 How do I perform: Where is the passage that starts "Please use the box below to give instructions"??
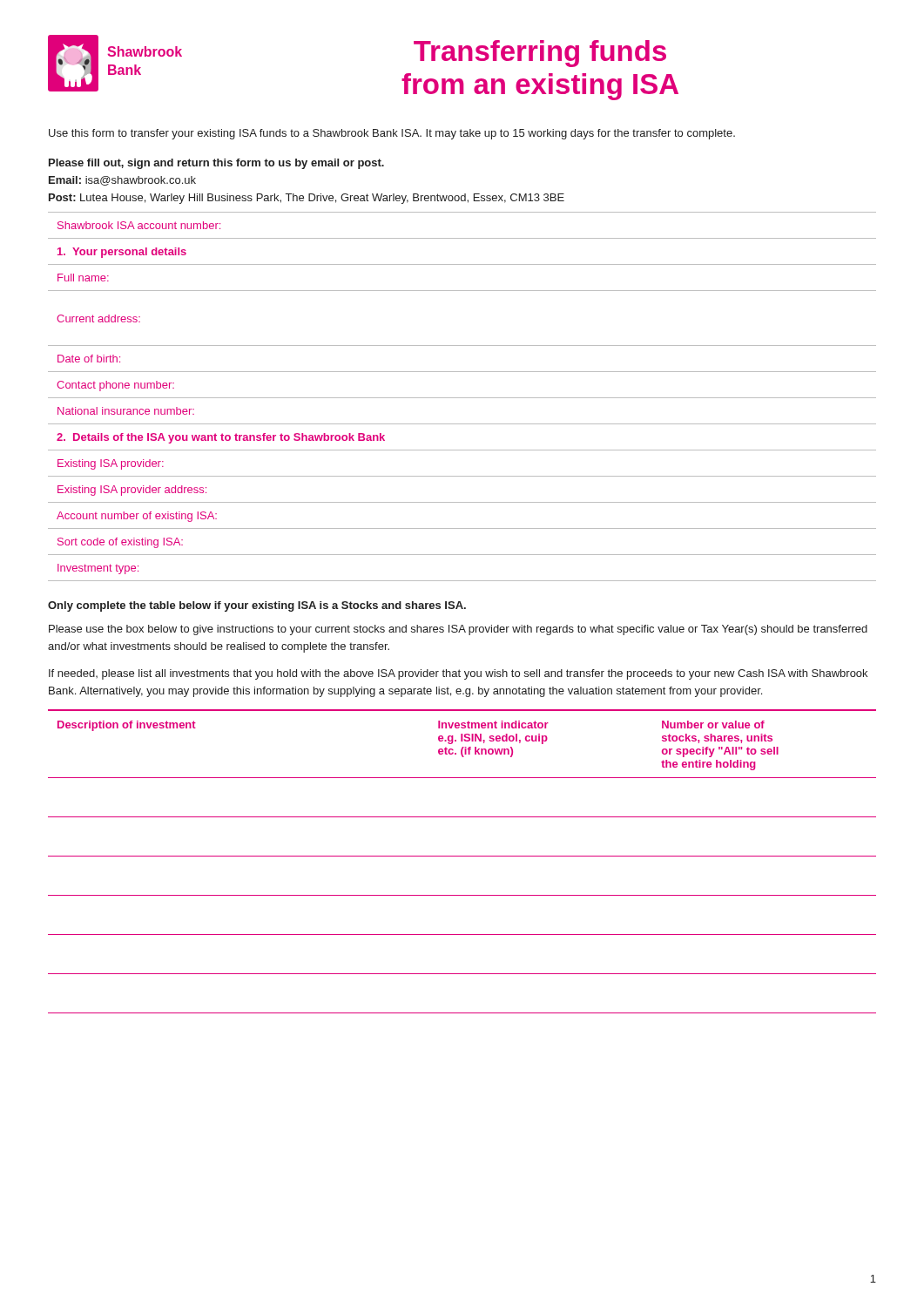[x=458, y=637]
